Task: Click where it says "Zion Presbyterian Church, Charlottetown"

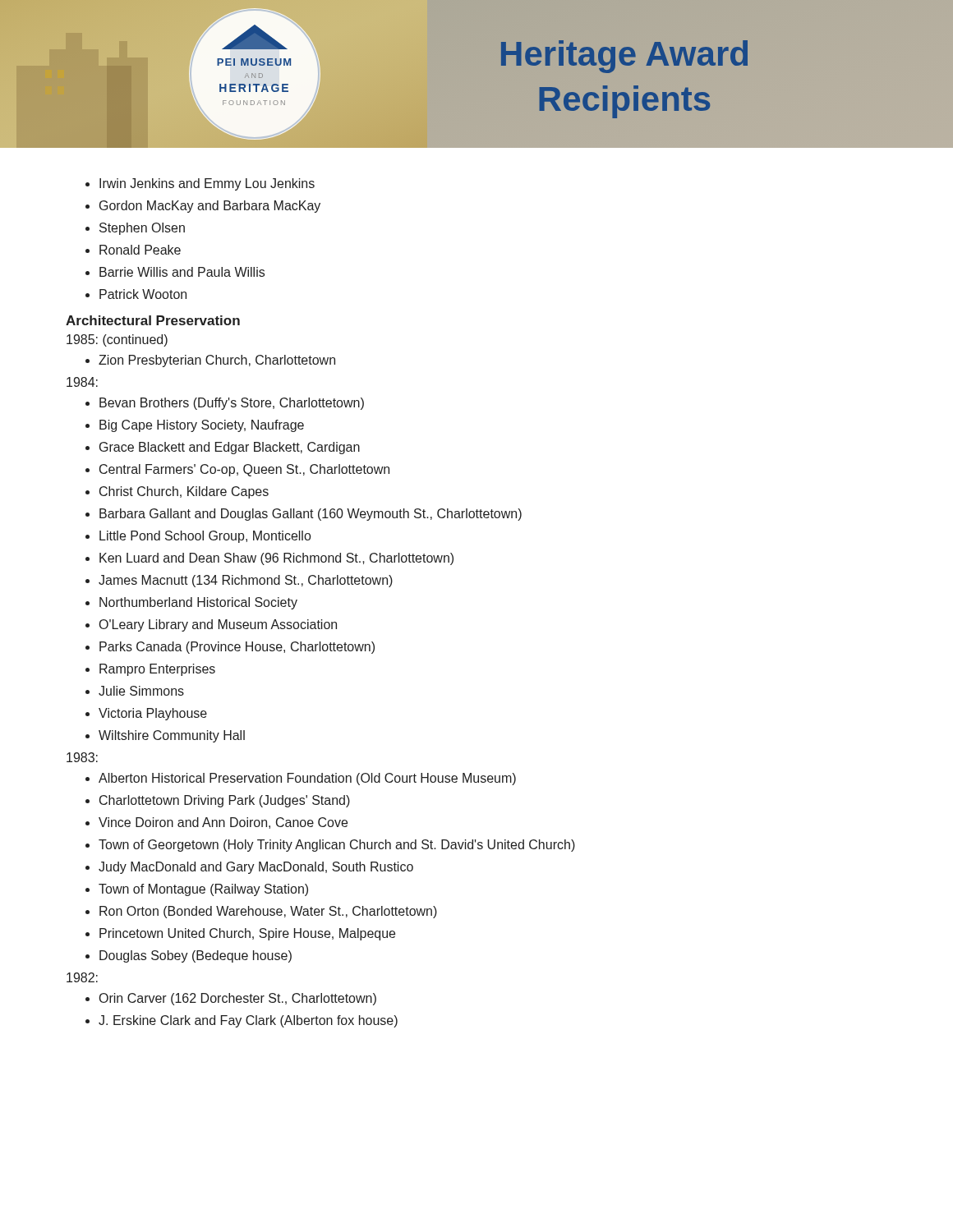Action: 217,360
